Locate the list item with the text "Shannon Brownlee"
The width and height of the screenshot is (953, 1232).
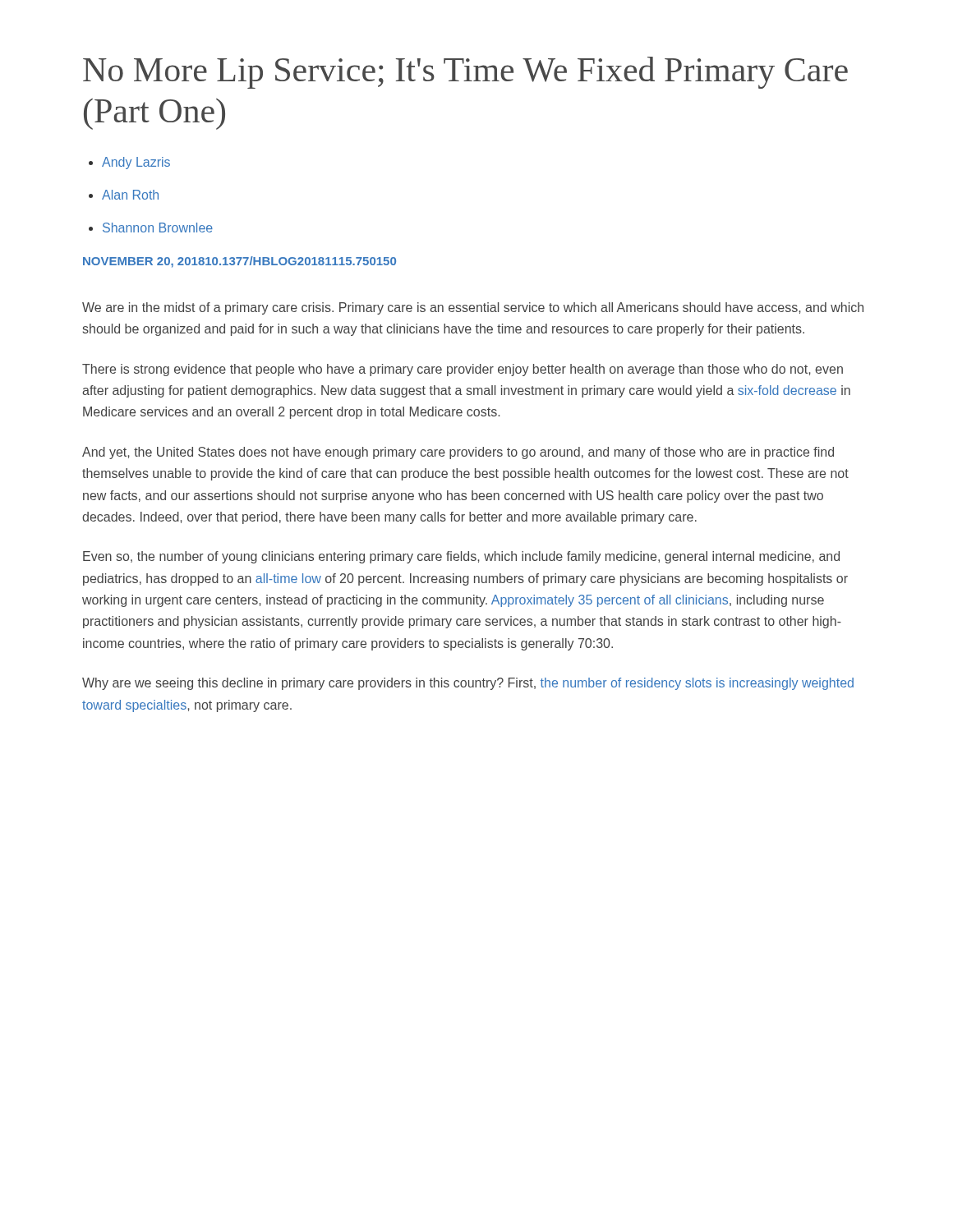click(x=158, y=228)
